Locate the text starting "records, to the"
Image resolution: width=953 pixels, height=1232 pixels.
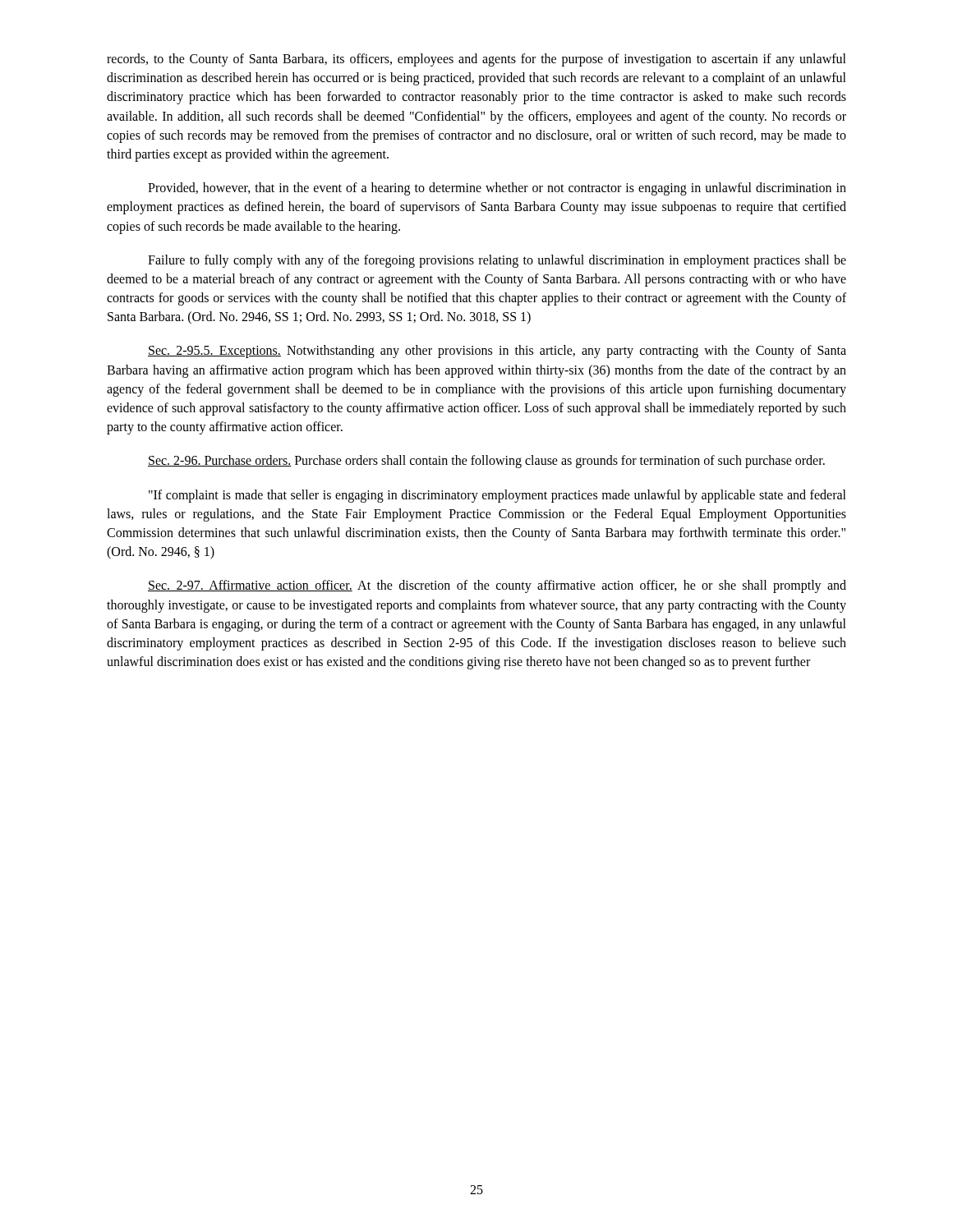pyautogui.click(x=476, y=106)
